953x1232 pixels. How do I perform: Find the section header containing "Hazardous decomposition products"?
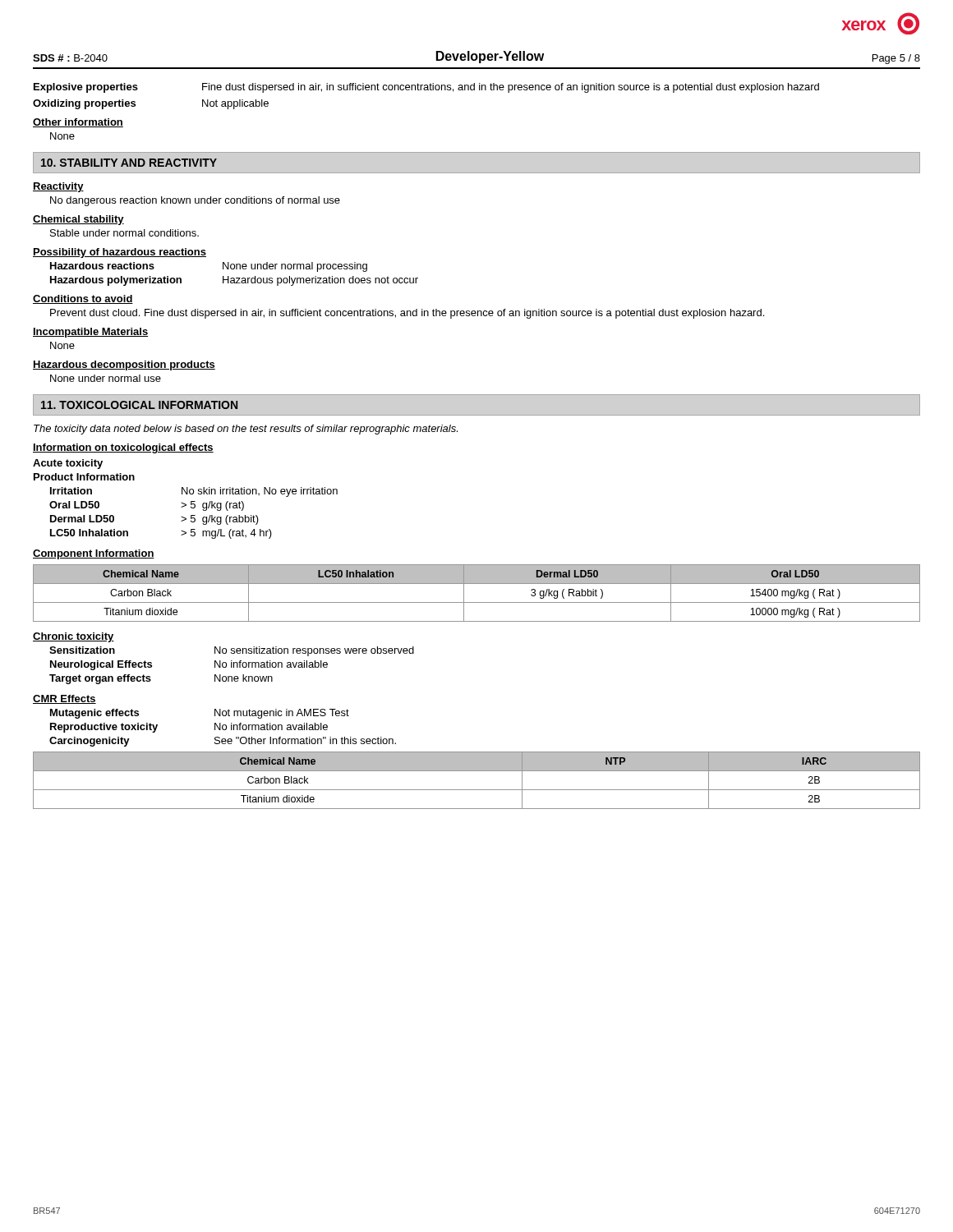tap(124, 364)
